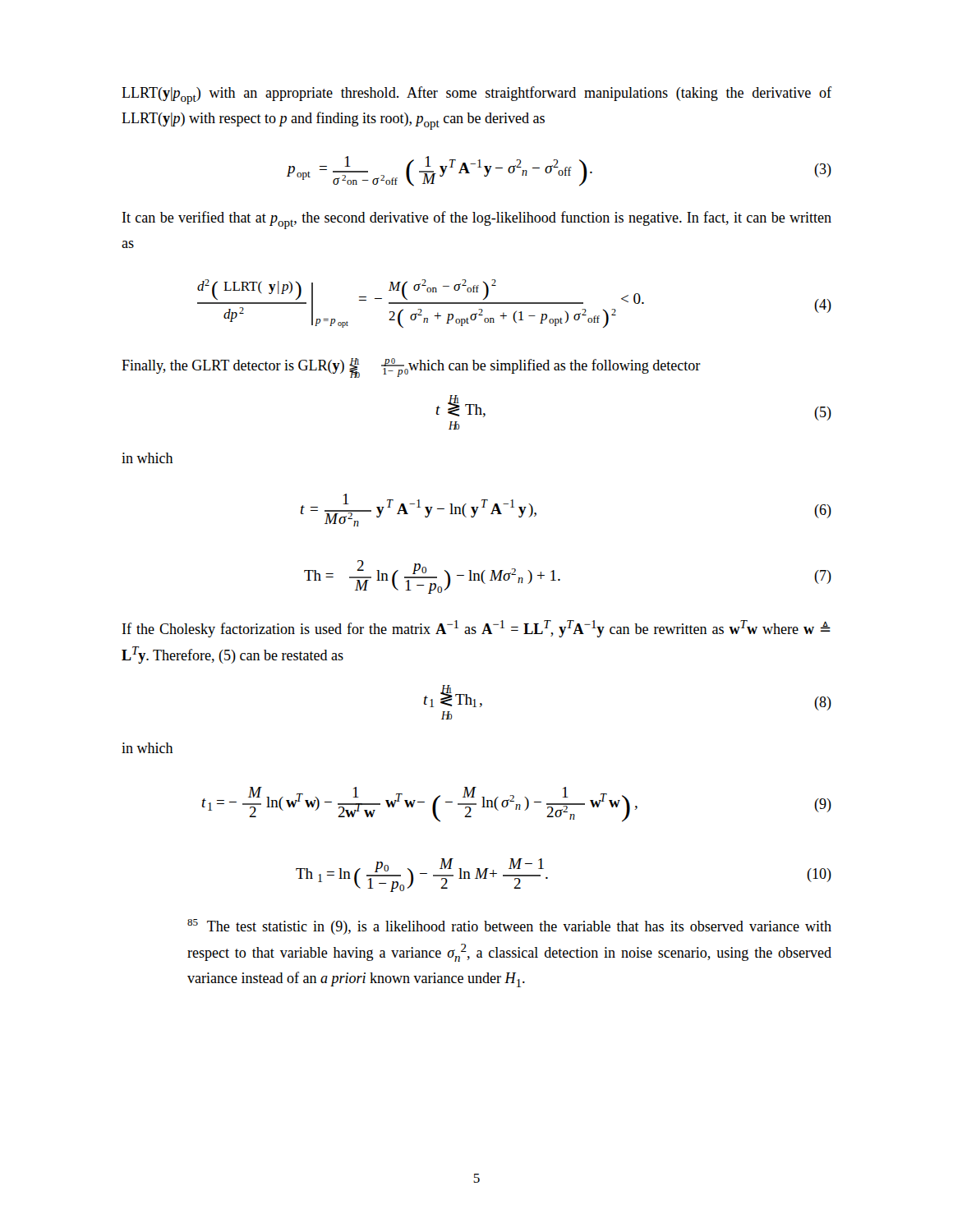Click on the text block starting "Th 1 = ln ( p"
This screenshot has height=1232, width=953.
click(476, 874)
